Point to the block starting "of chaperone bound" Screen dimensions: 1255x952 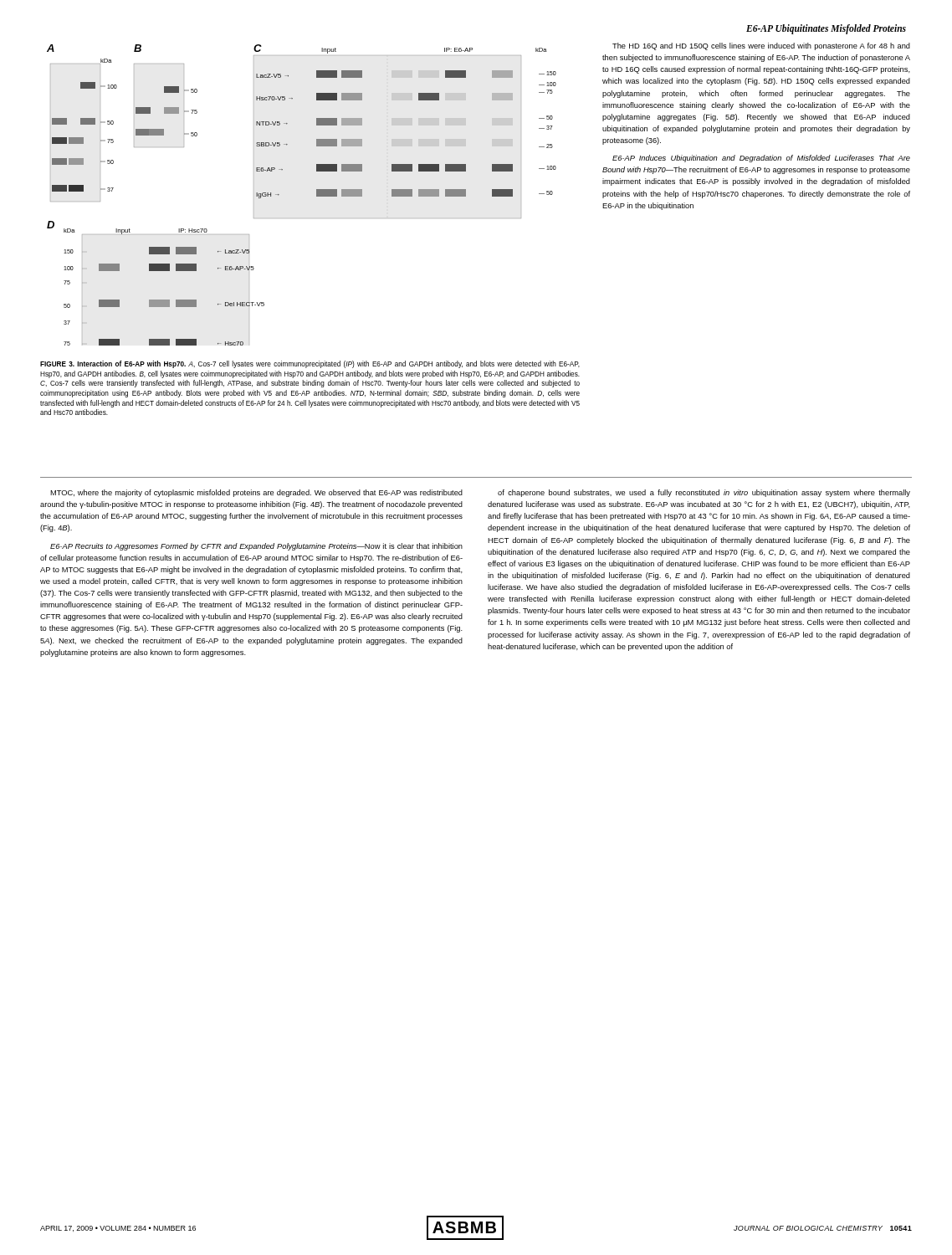(699, 570)
